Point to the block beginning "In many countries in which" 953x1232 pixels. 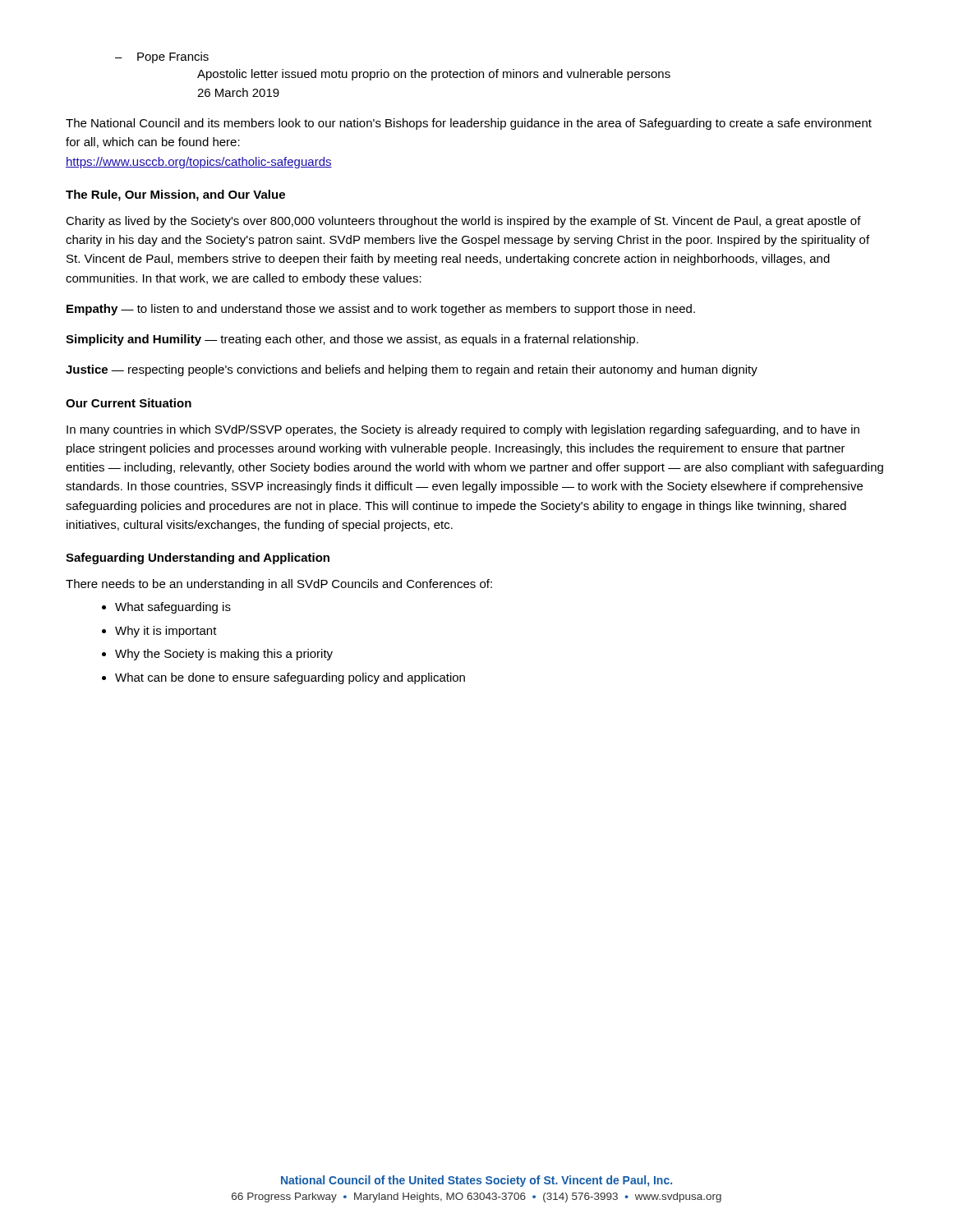(x=476, y=477)
